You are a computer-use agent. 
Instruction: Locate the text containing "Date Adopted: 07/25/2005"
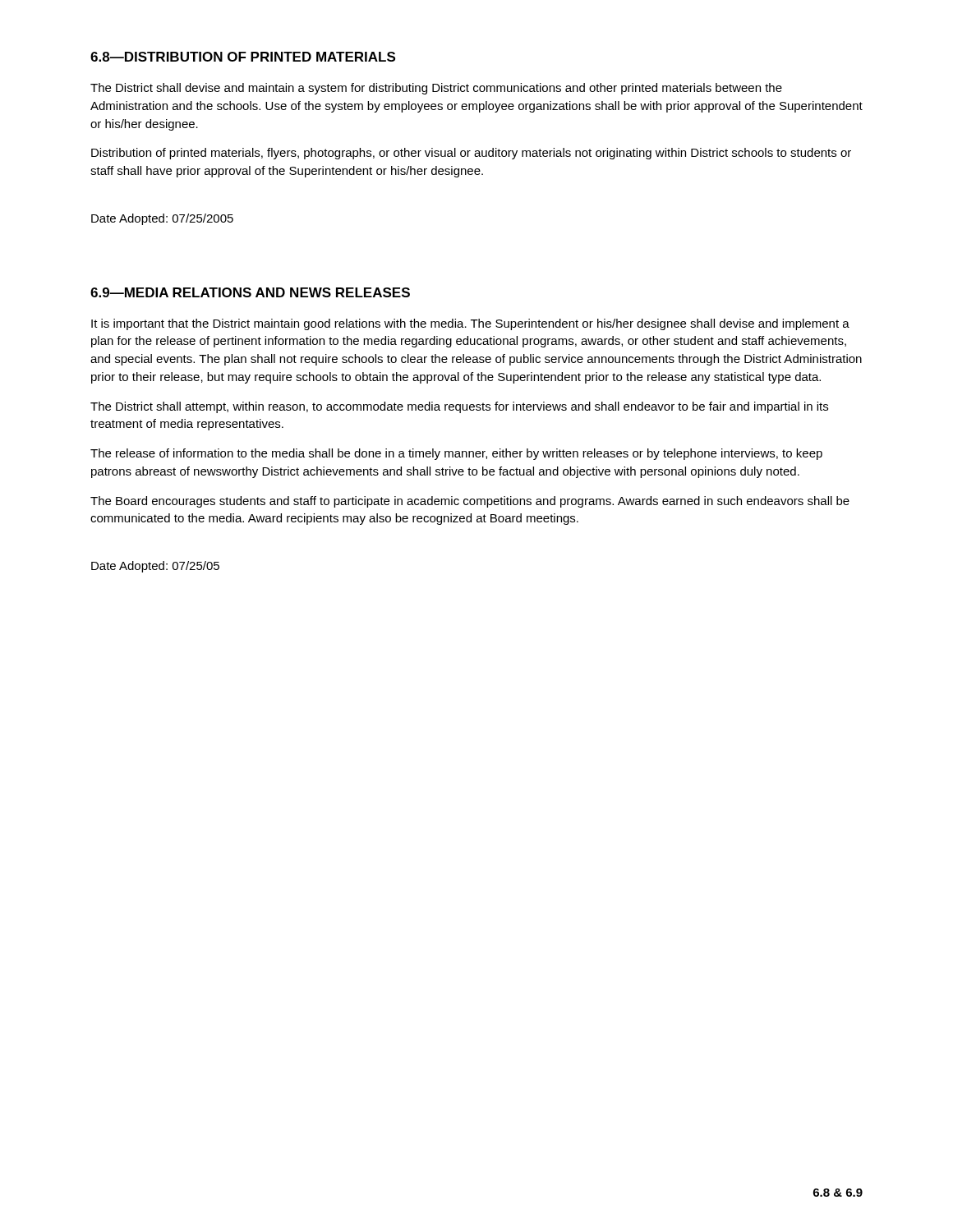pyautogui.click(x=162, y=218)
